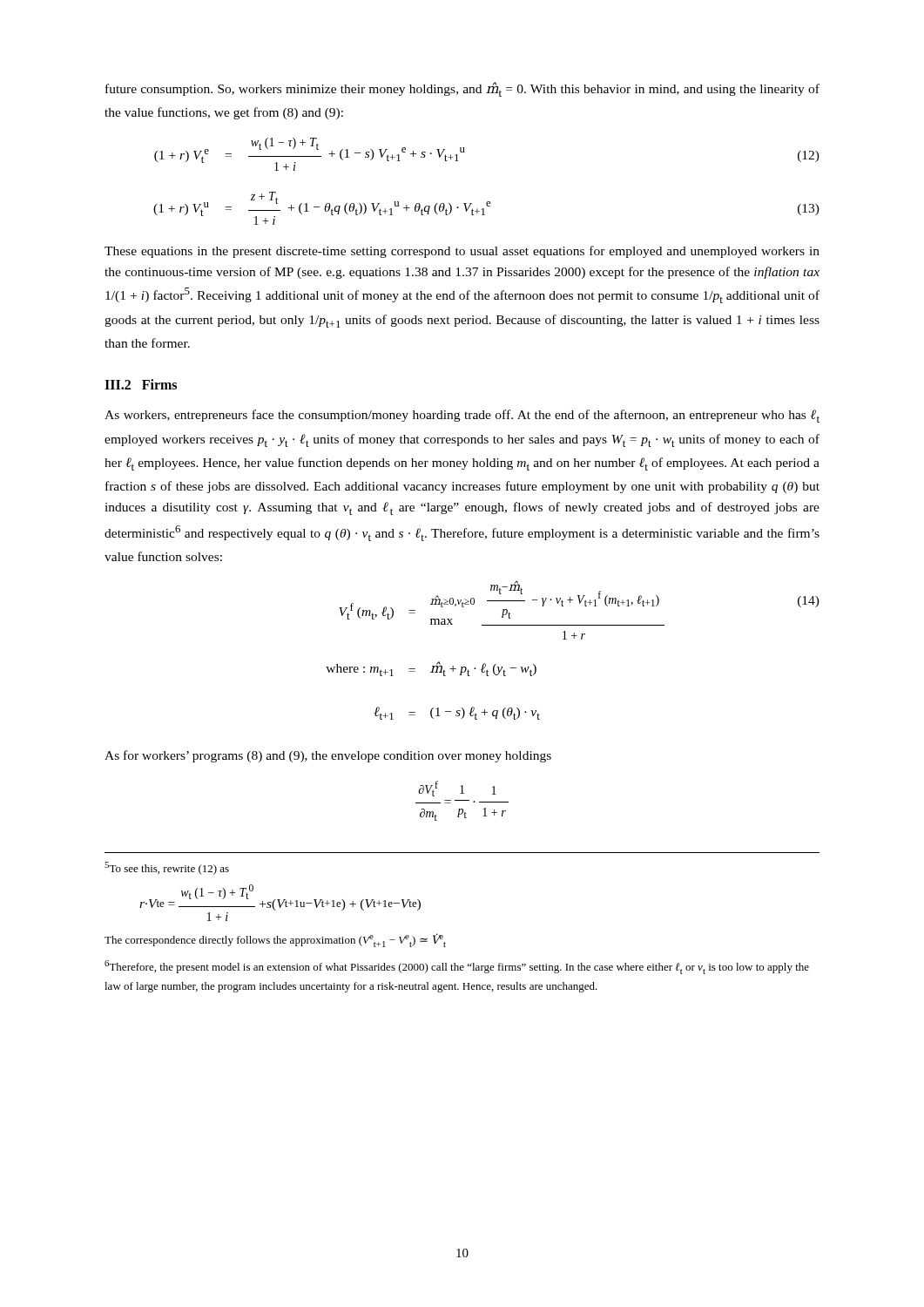Navigate to the block starting "6Therefore, the present model is"
The image size is (924, 1307).
tap(457, 975)
